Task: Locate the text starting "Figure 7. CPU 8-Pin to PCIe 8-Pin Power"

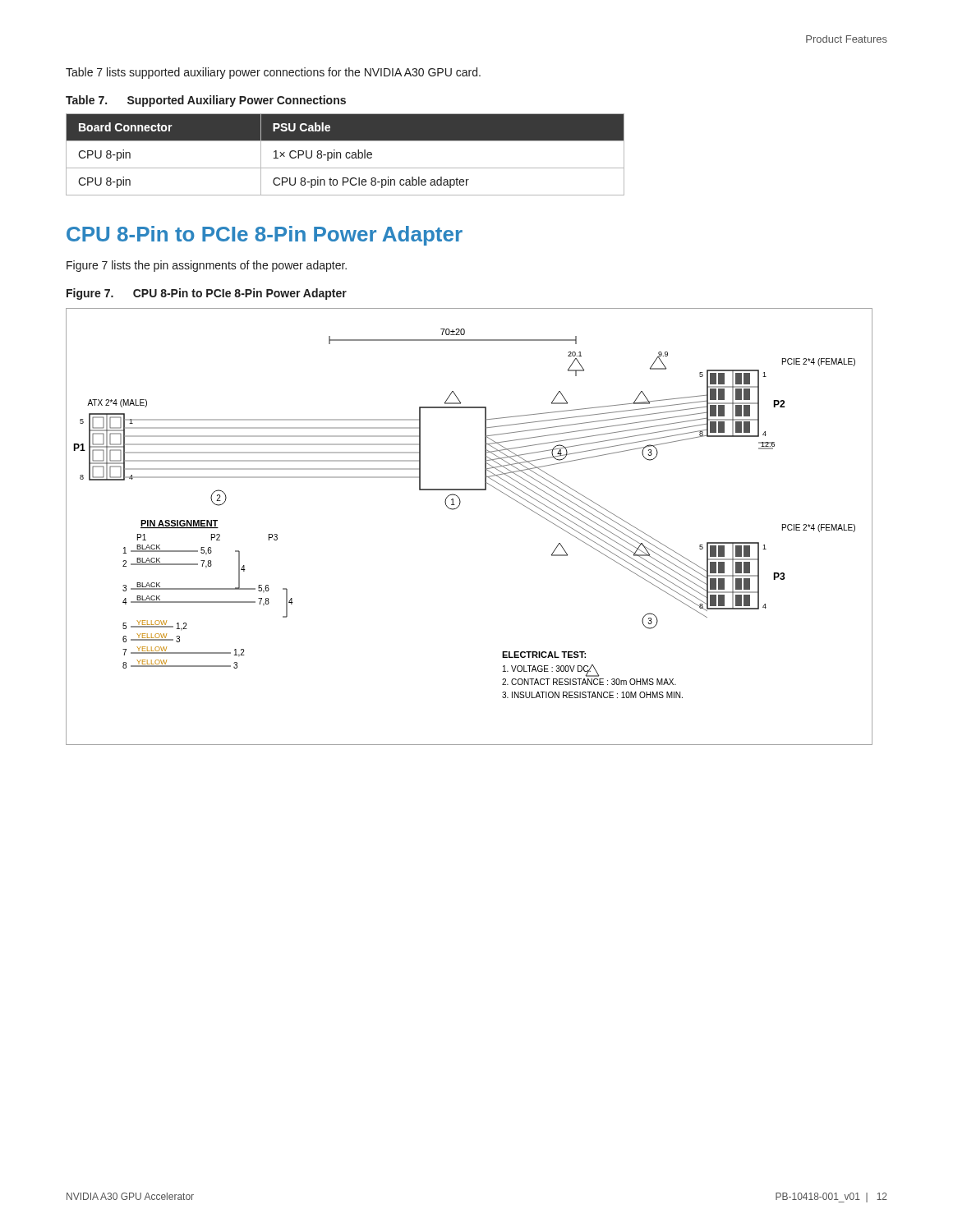Action: pos(206,293)
